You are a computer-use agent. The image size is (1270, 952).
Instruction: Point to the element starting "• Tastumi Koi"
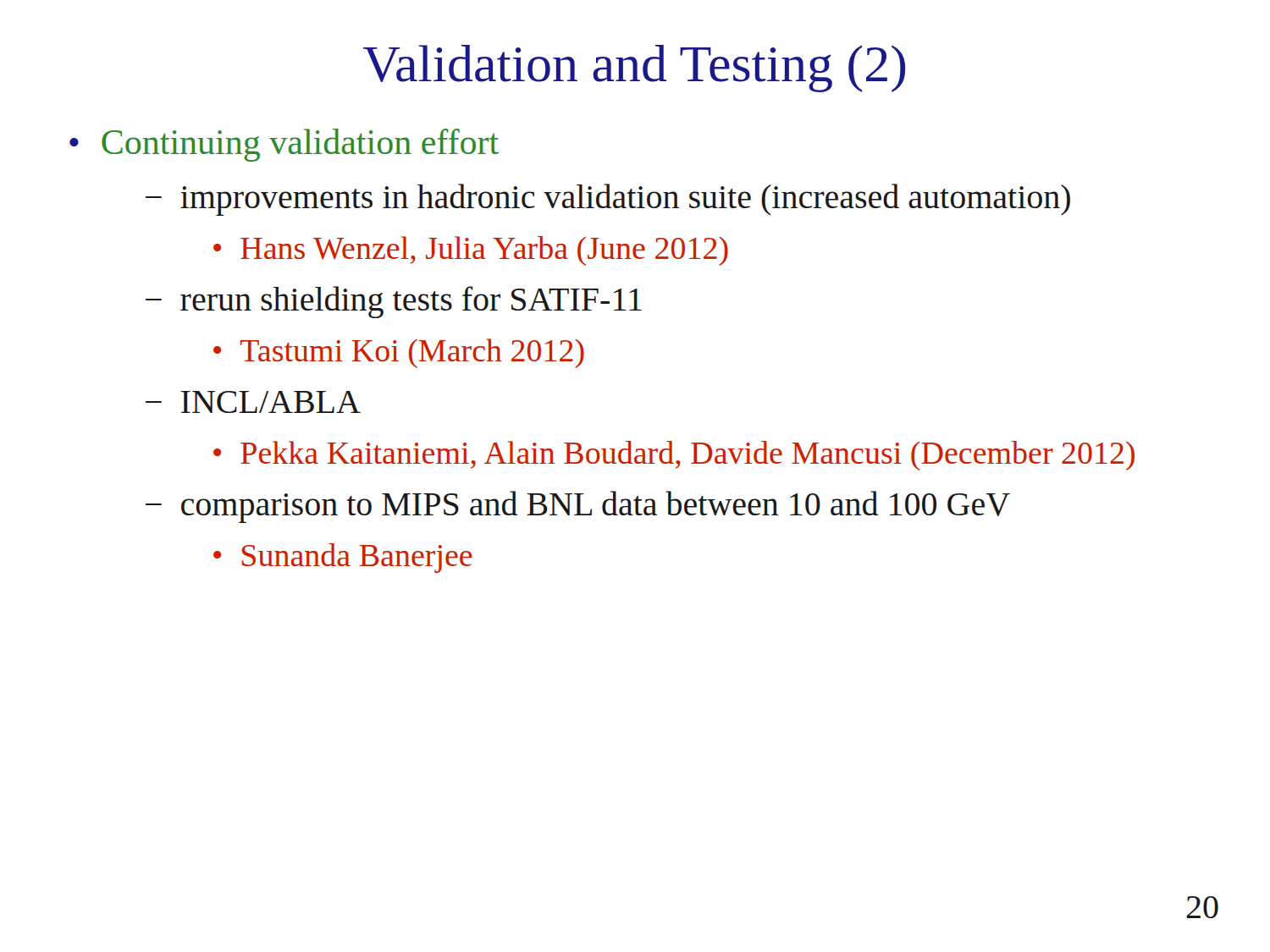(398, 351)
